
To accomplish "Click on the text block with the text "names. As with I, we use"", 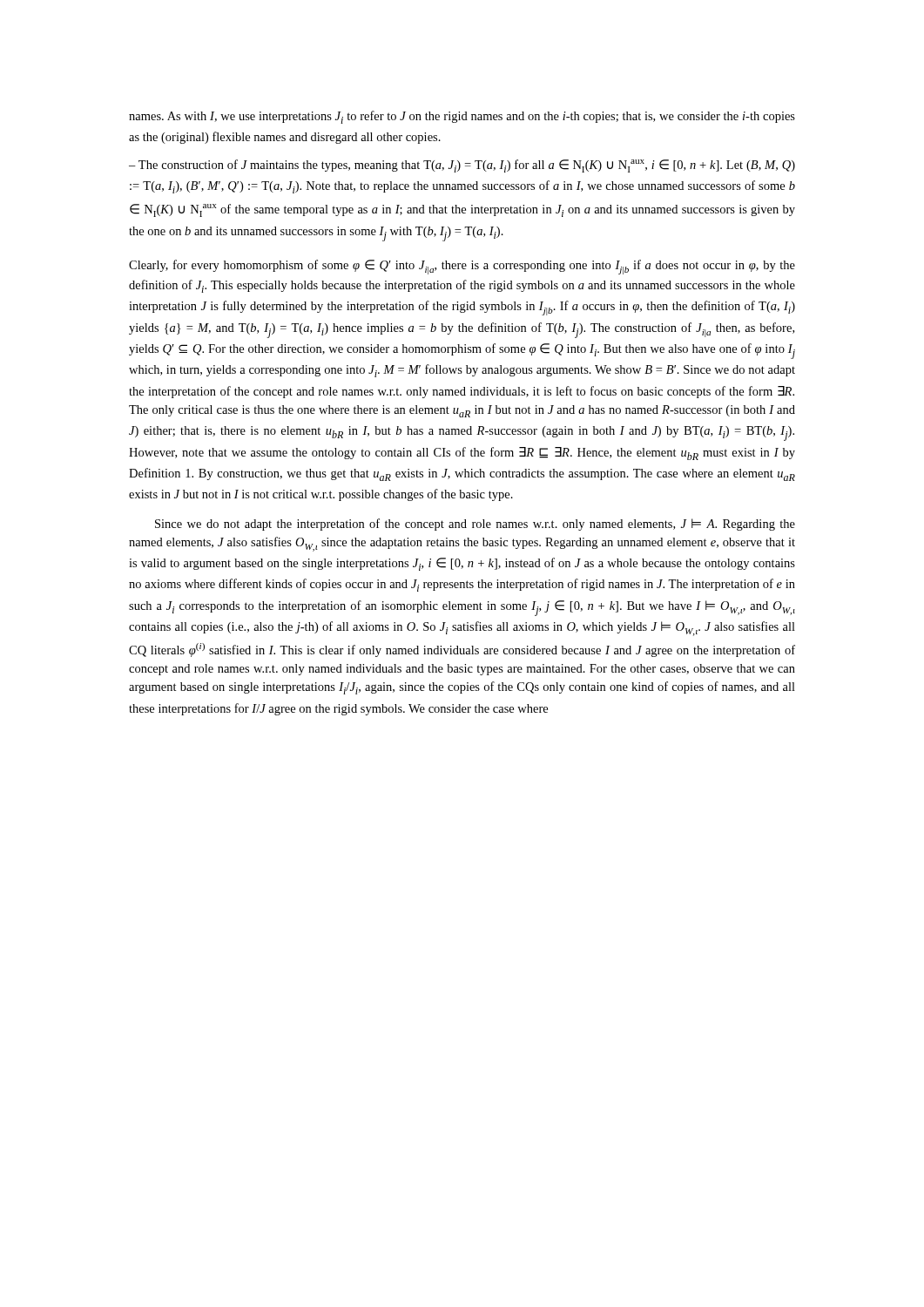I will pos(462,412).
